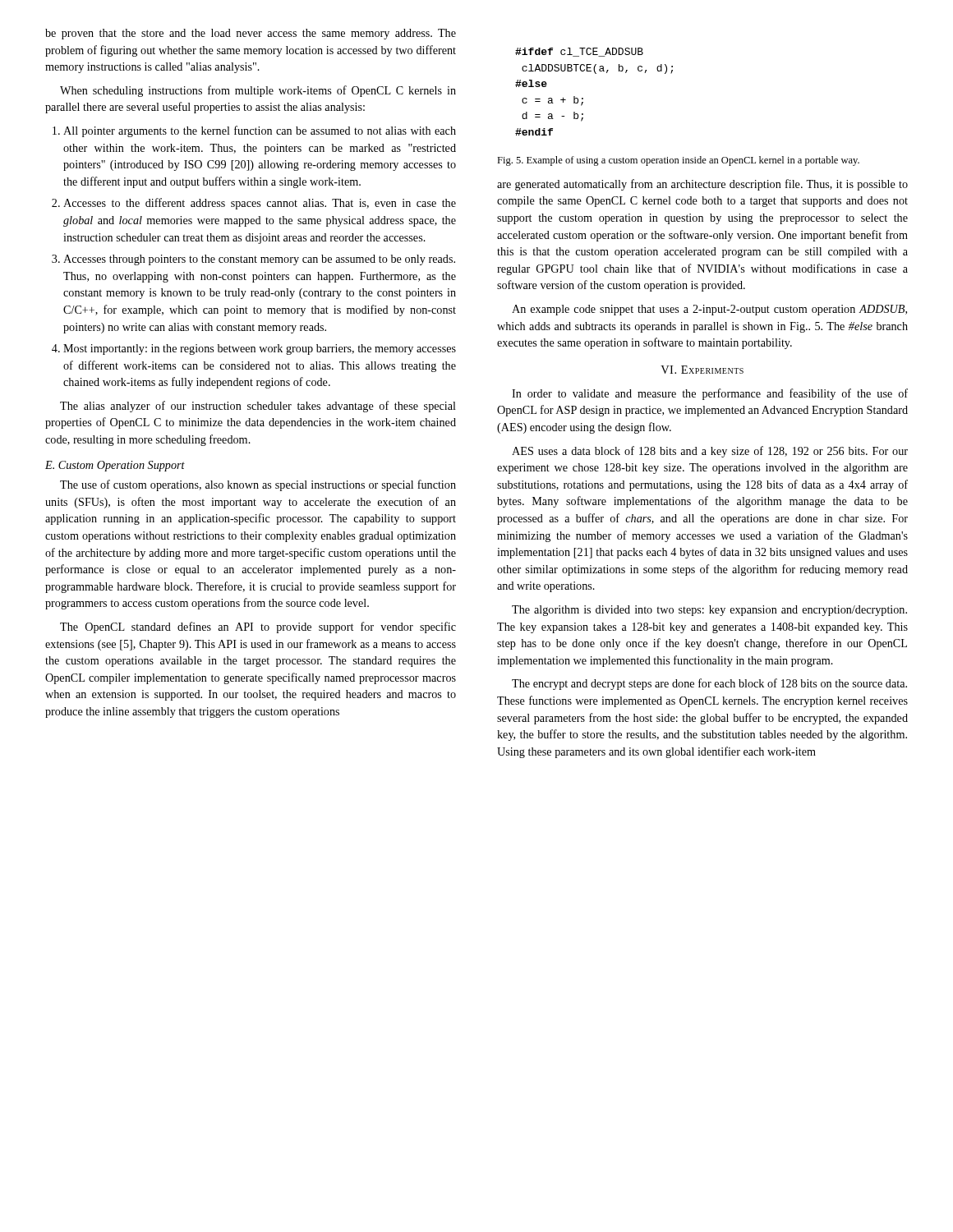Click the caption that begins "Fig. 5. Example of"
Viewport: 953px width, 1232px height.
702,161
